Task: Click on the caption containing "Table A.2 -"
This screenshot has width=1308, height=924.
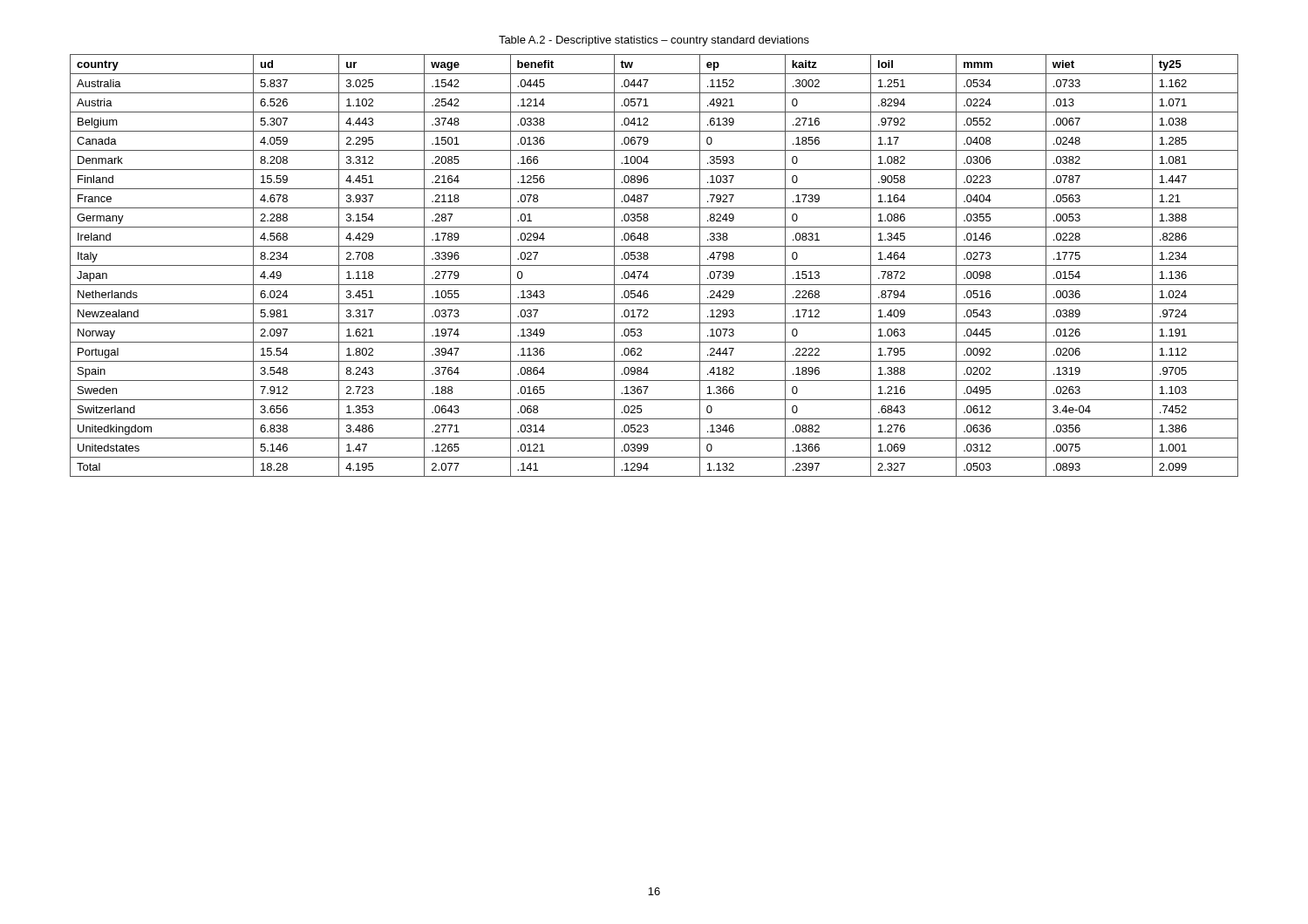Action: click(654, 40)
